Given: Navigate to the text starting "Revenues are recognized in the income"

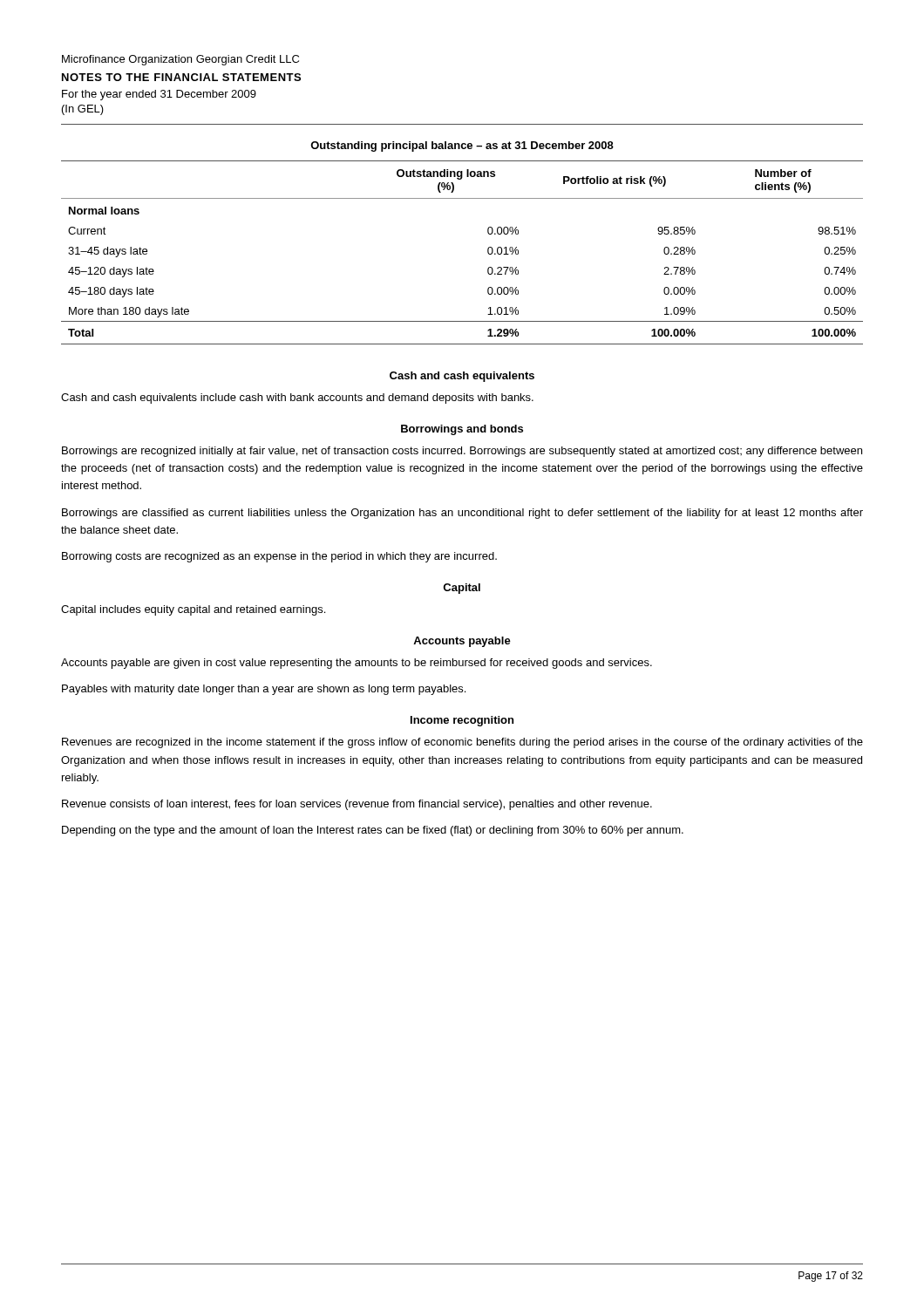Looking at the screenshot, I should 462,760.
